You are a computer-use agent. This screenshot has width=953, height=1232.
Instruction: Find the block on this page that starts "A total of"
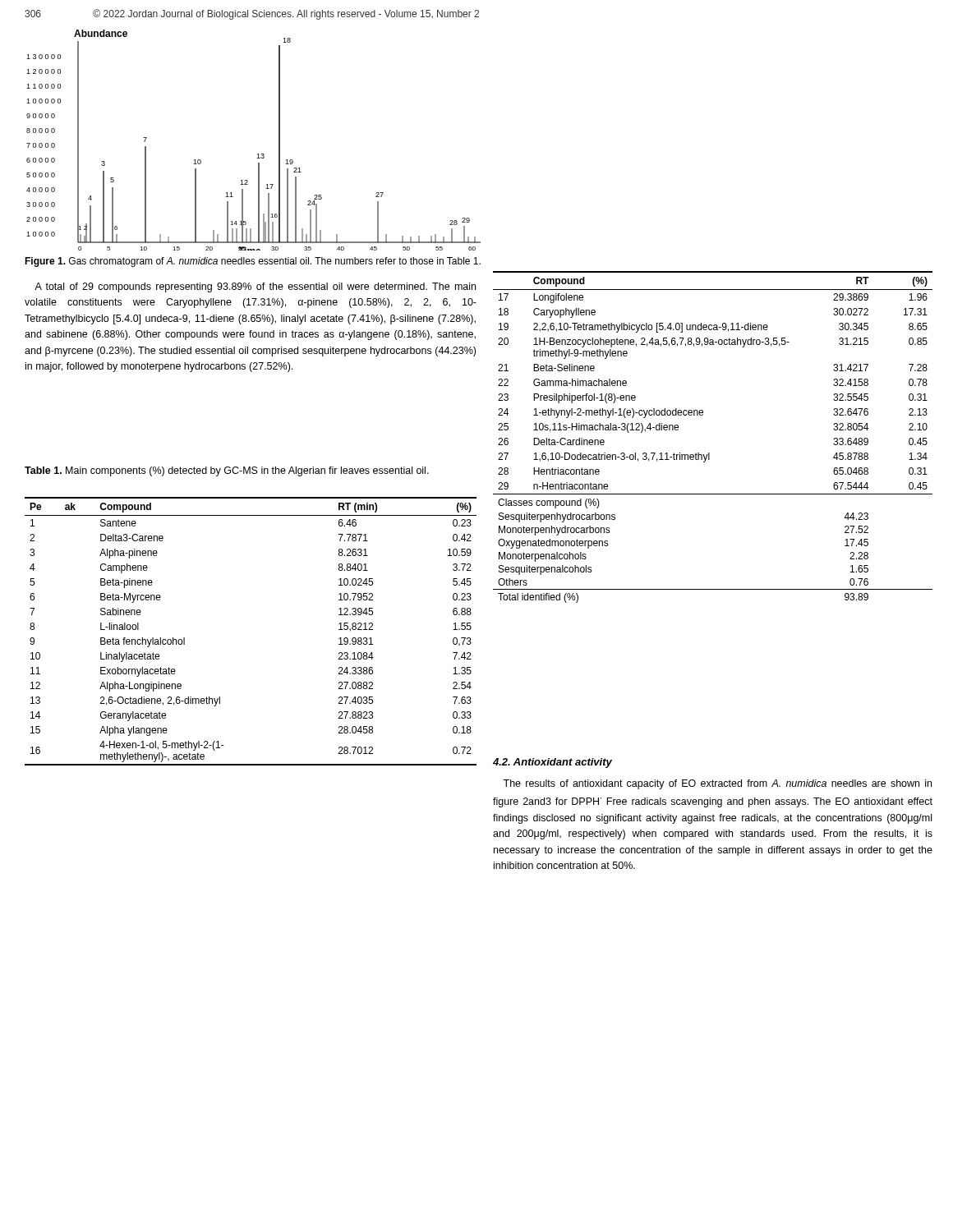click(251, 327)
